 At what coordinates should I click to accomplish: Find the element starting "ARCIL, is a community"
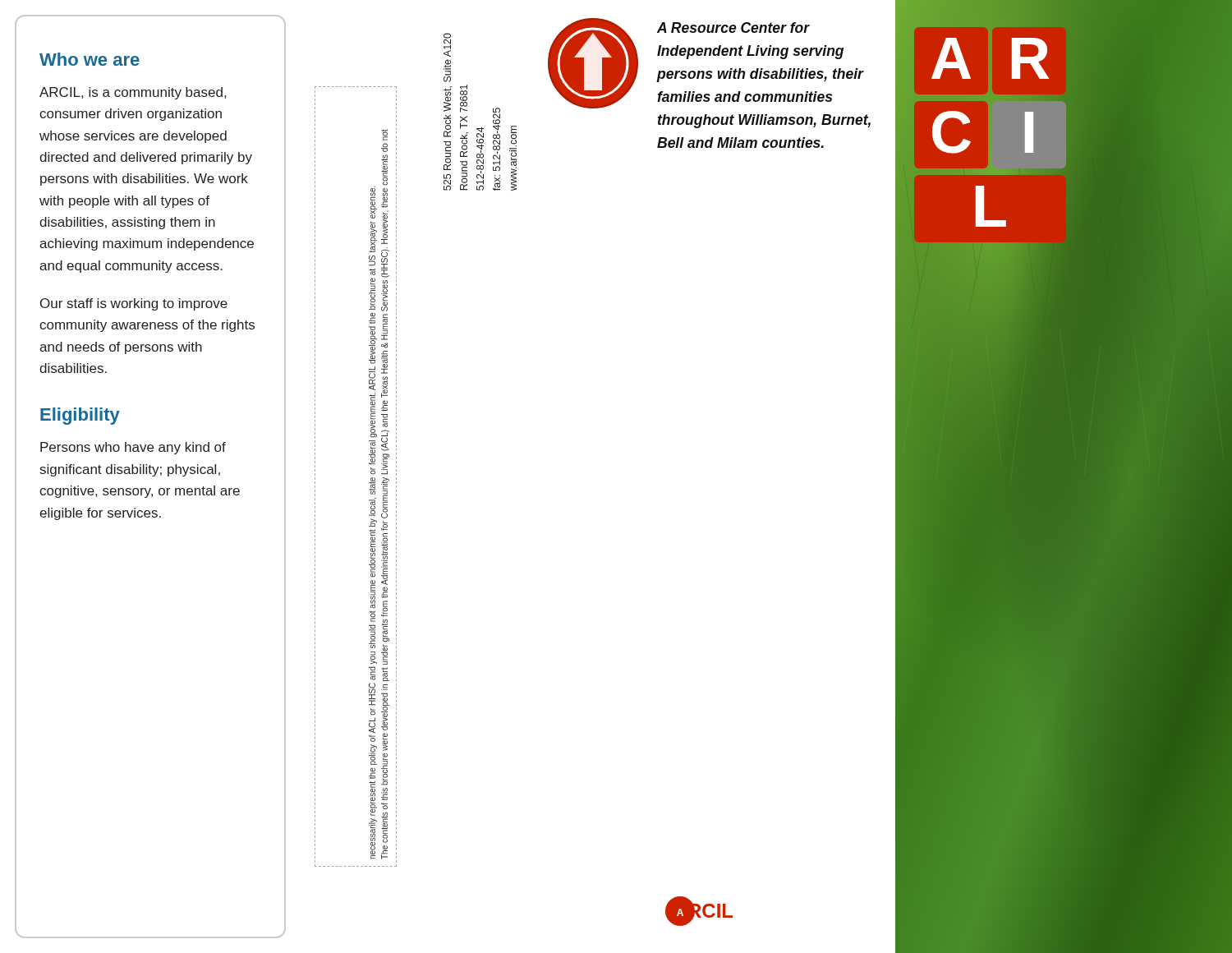(147, 179)
